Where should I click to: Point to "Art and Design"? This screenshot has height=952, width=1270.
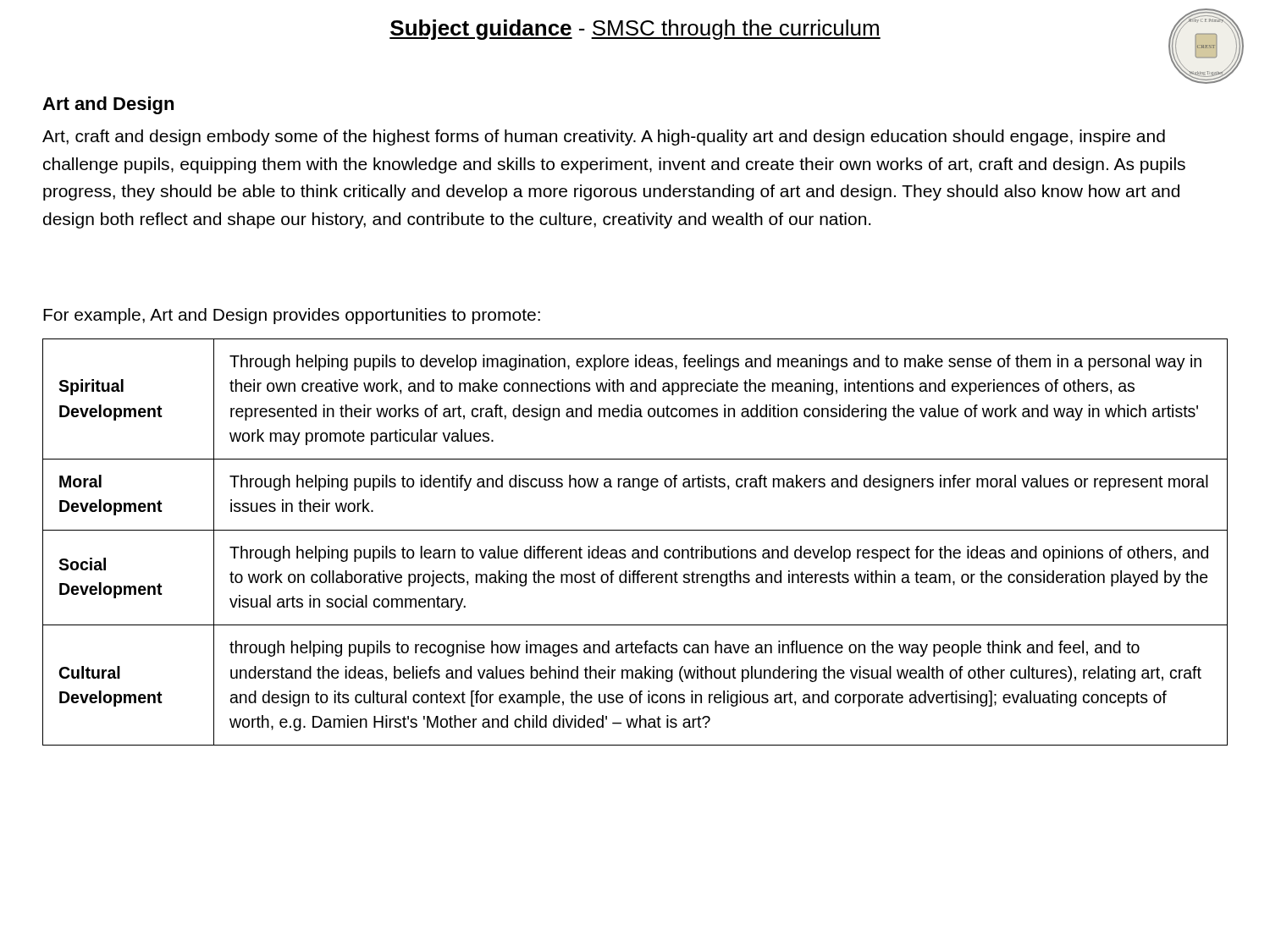pyautogui.click(x=109, y=104)
